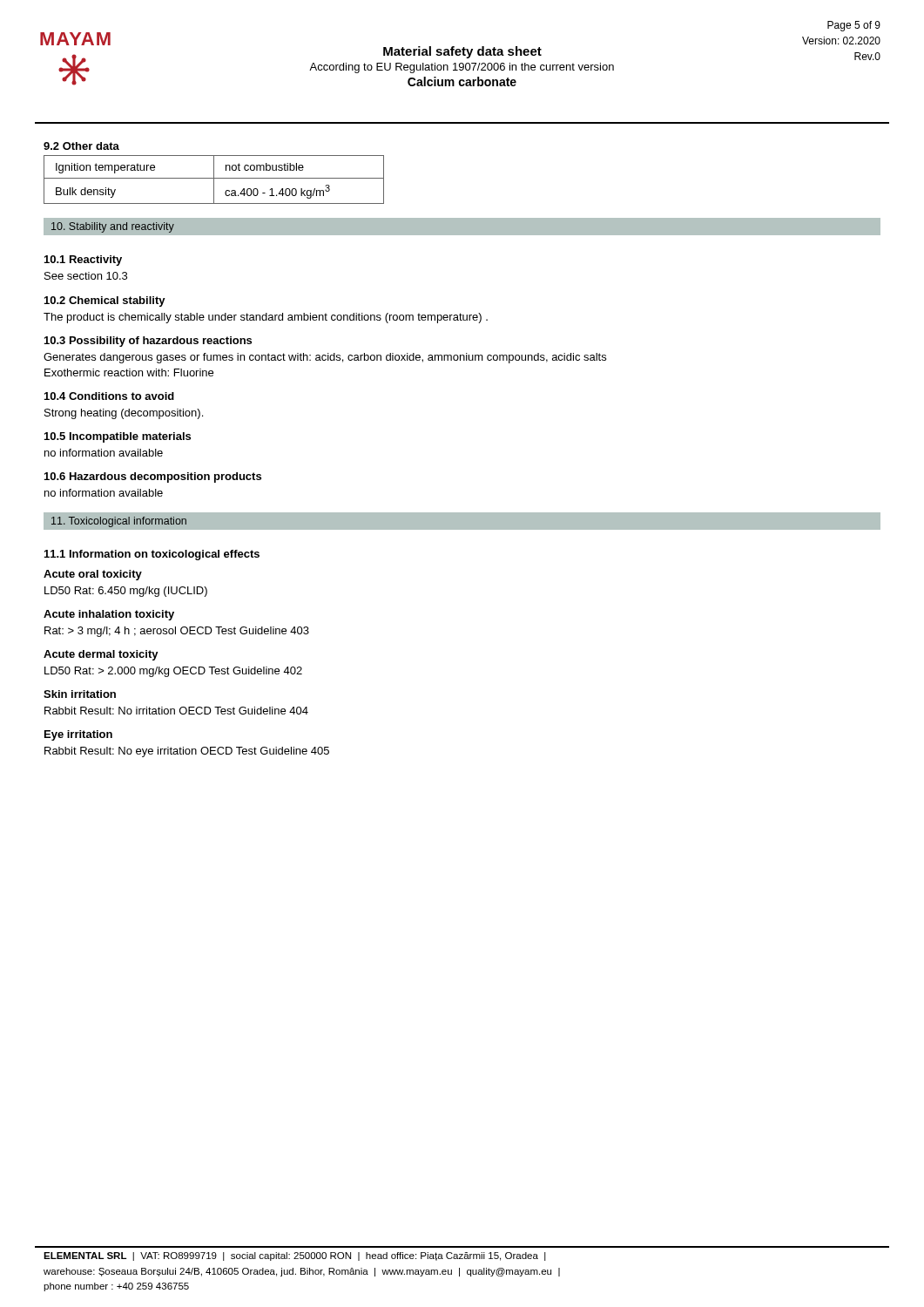This screenshot has height=1307, width=924.
Task: Locate the text "10.3 Possibility of hazardous reactions"
Action: (x=148, y=340)
